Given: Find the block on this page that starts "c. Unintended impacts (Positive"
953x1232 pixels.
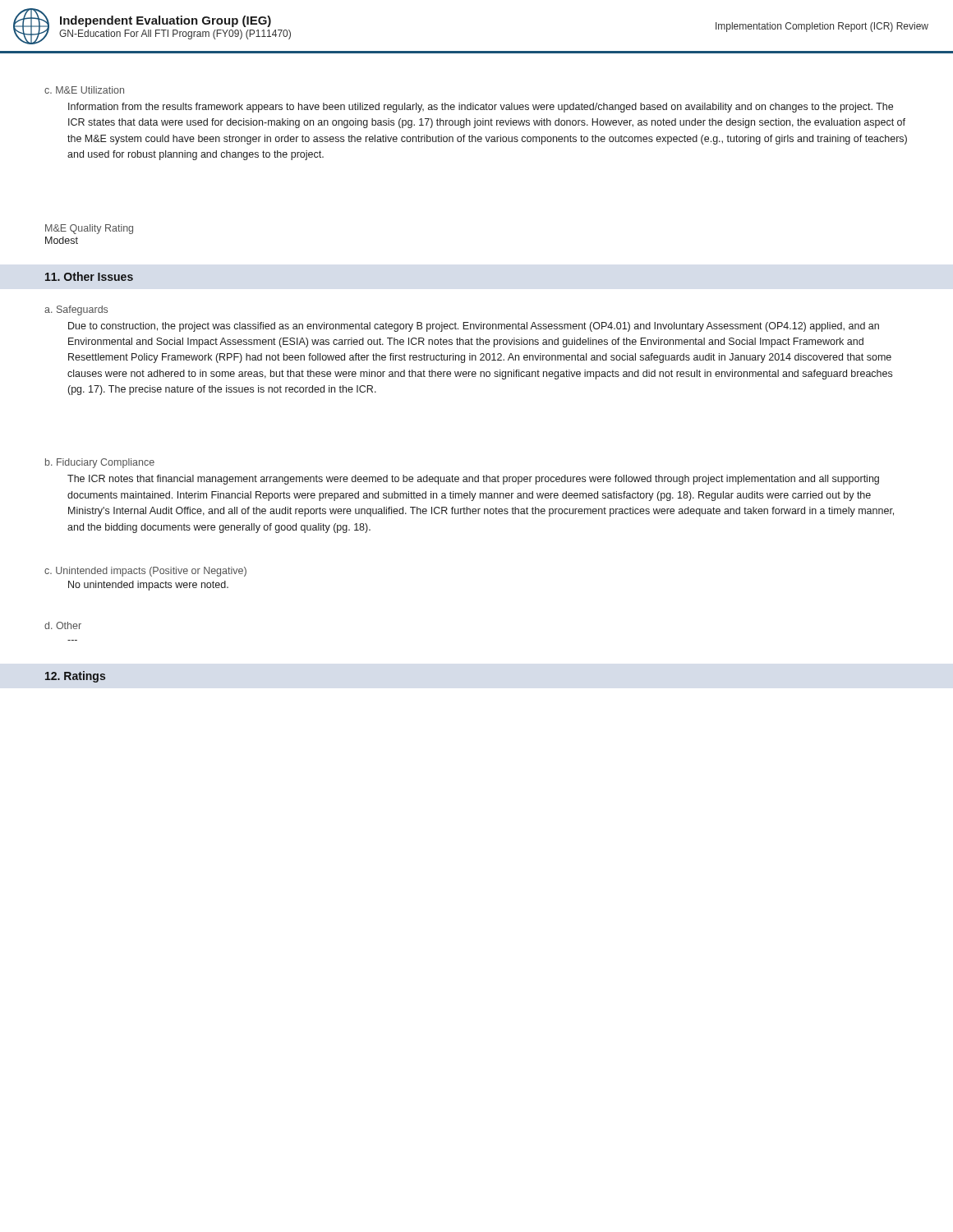Looking at the screenshot, I should (x=146, y=571).
